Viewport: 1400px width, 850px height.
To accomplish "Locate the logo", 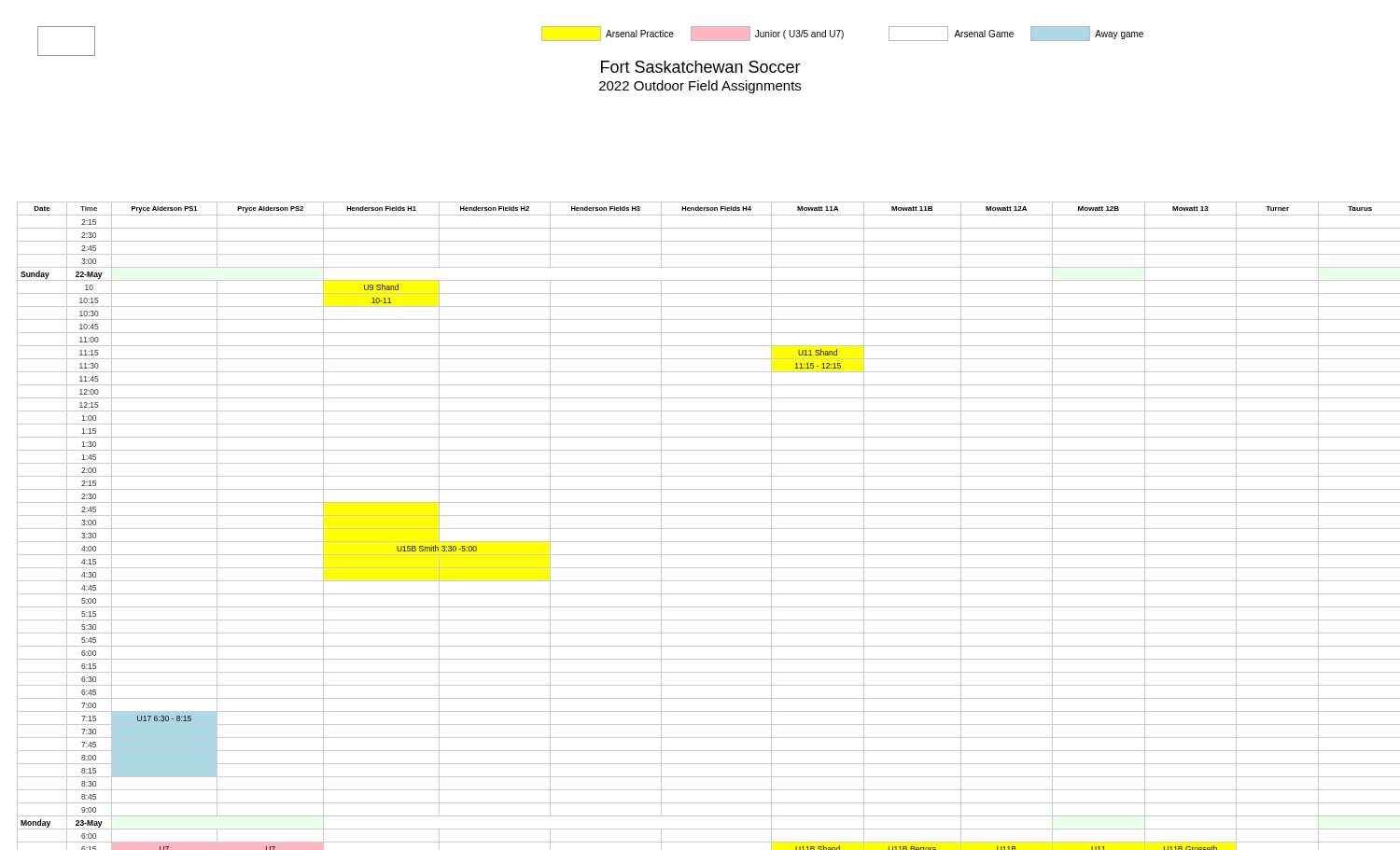I will [66, 41].
